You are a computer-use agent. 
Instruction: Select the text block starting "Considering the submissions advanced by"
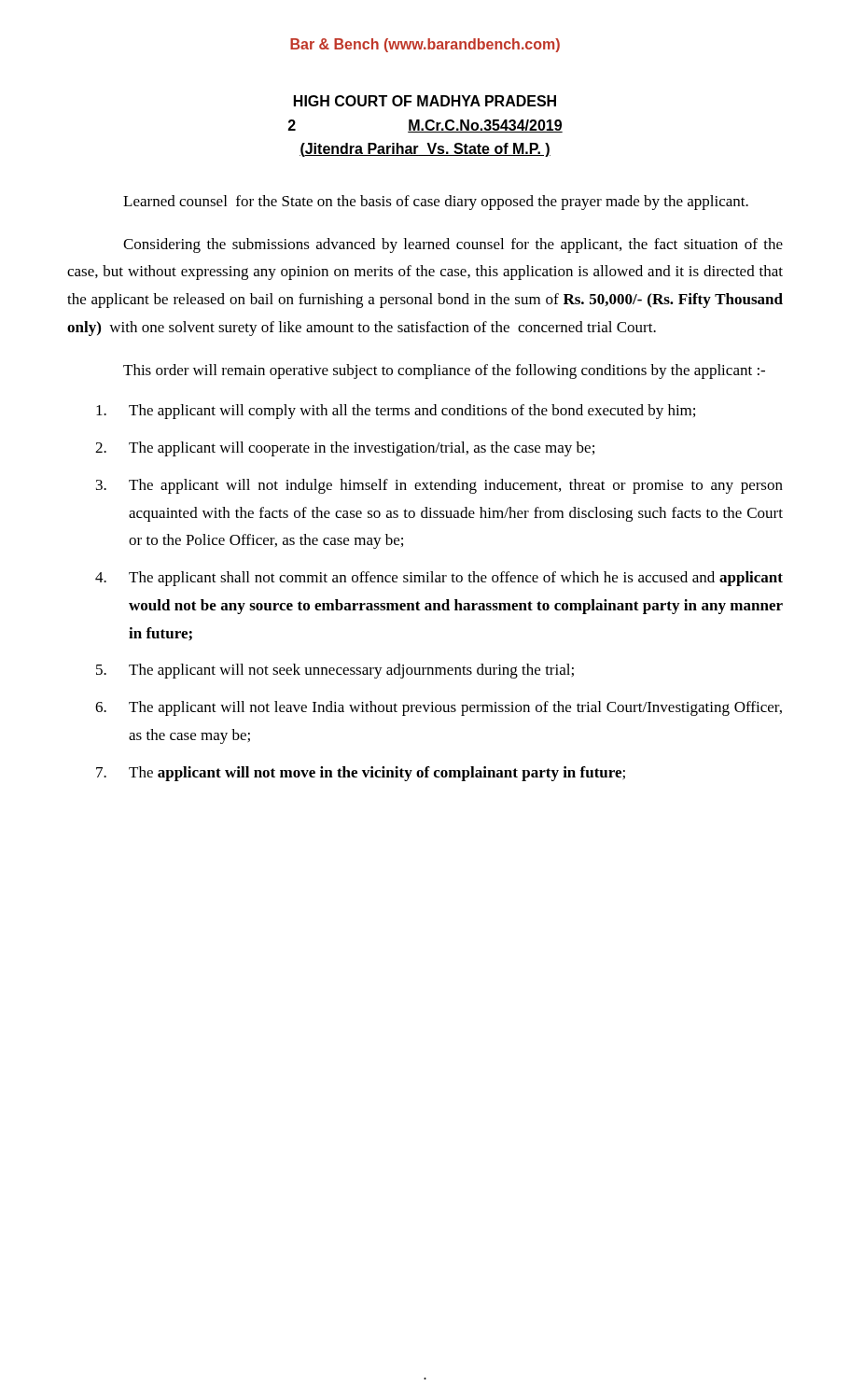(425, 285)
